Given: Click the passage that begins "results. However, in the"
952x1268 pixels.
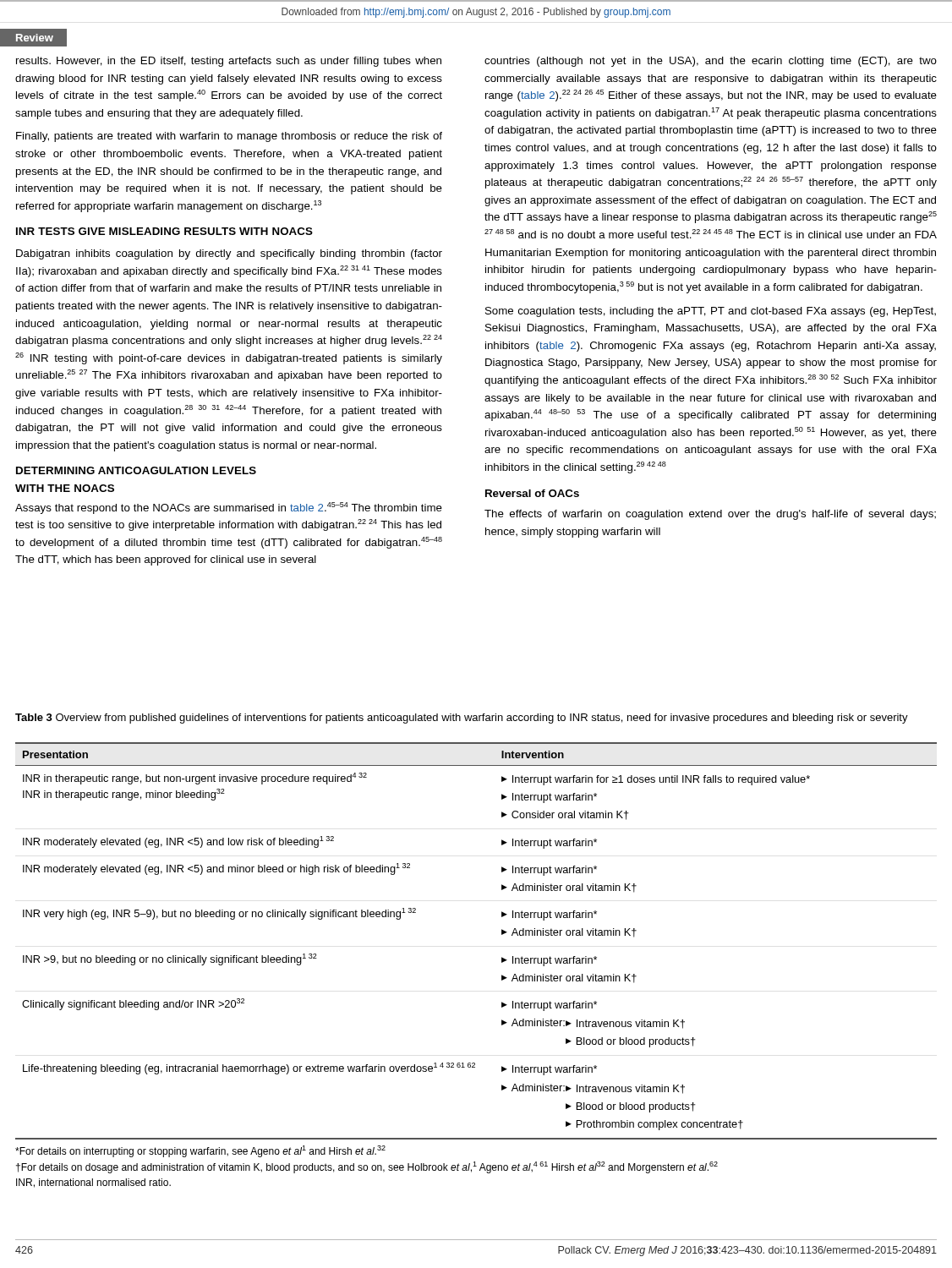Looking at the screenshot, I should pos(229,134).
